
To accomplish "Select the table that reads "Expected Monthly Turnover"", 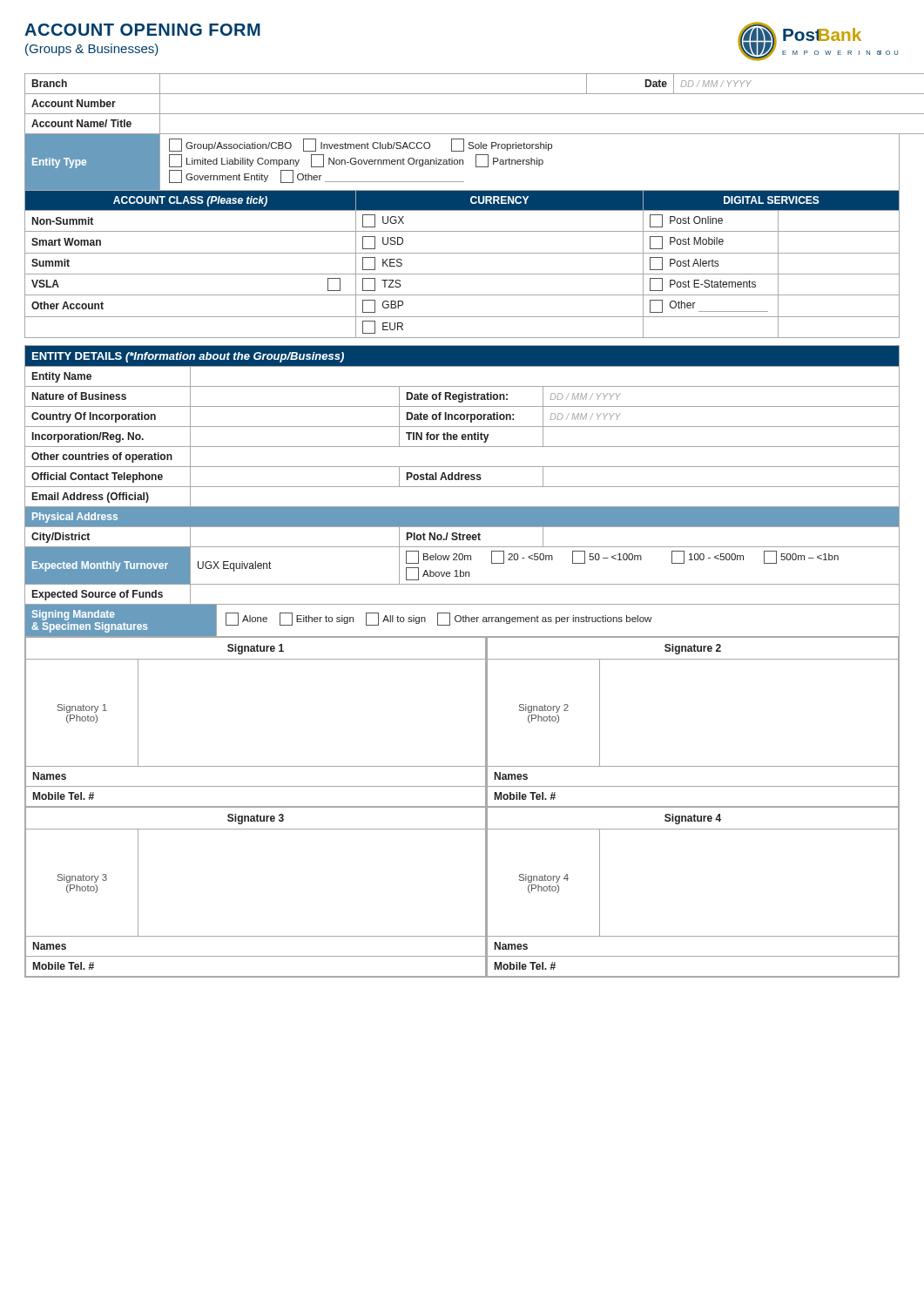I will click(462, 565).
